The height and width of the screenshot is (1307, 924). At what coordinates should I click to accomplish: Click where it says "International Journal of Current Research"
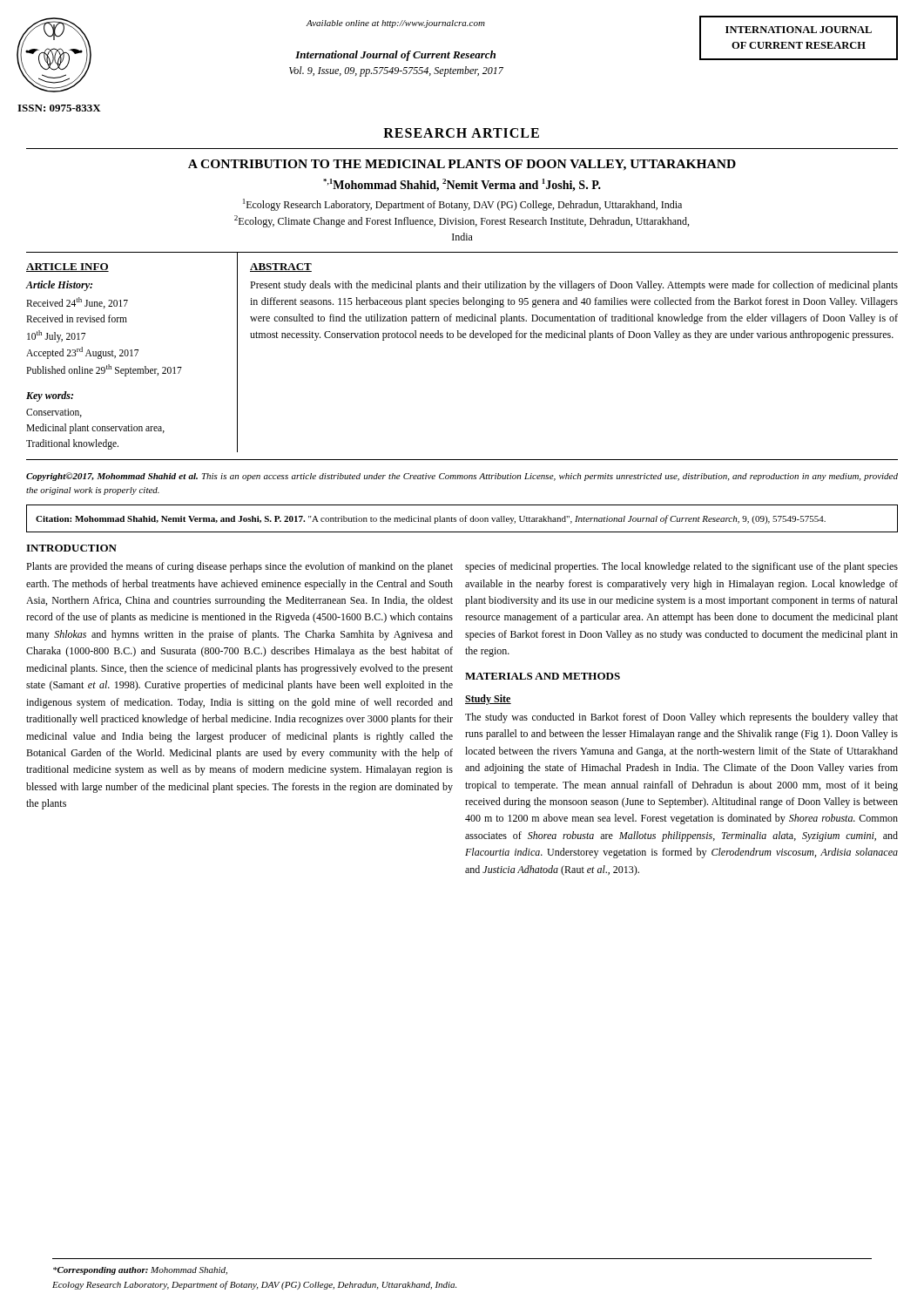click(x=396, y=54)
